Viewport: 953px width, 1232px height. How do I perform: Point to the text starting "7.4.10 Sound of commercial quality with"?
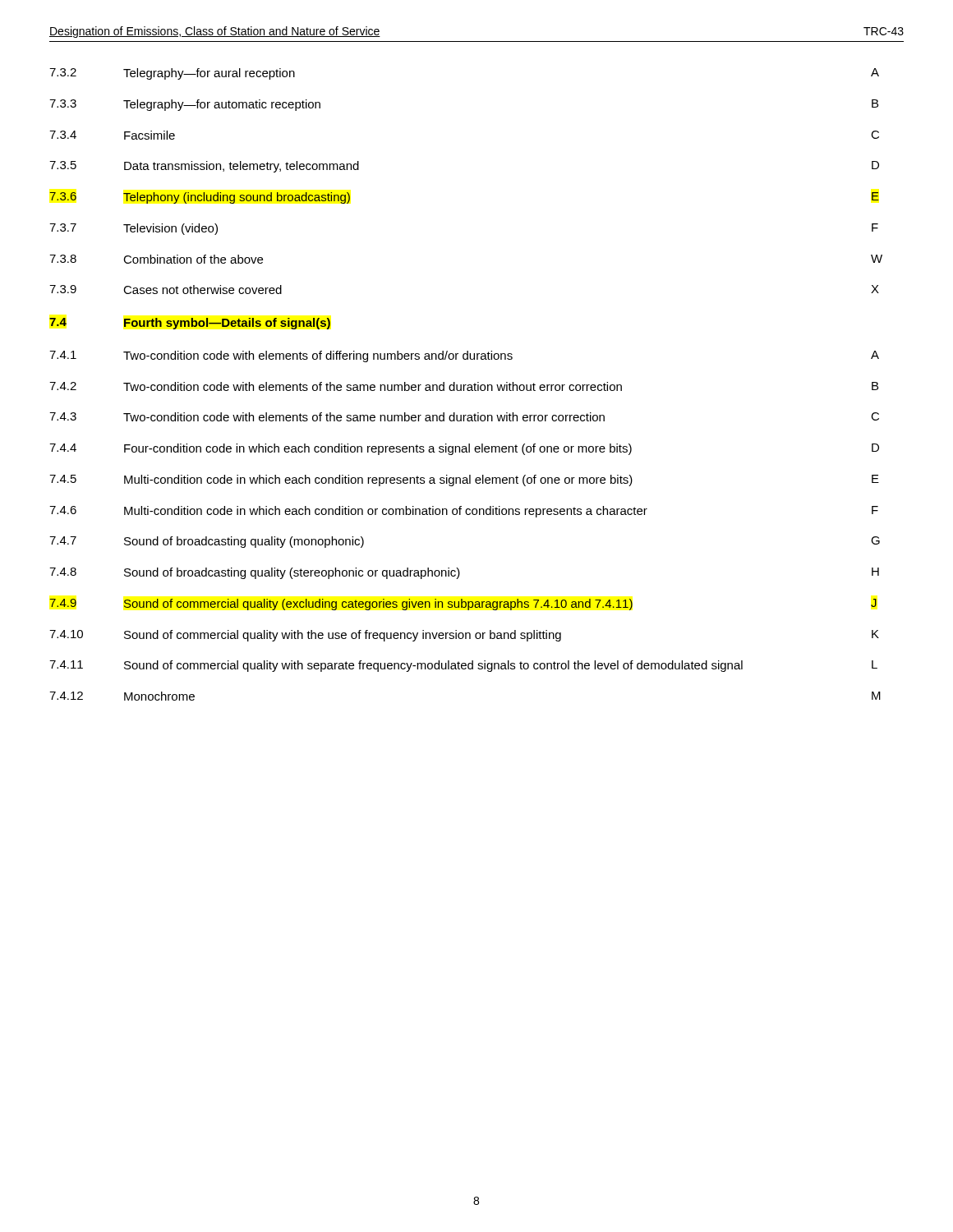tap(476, 634)
